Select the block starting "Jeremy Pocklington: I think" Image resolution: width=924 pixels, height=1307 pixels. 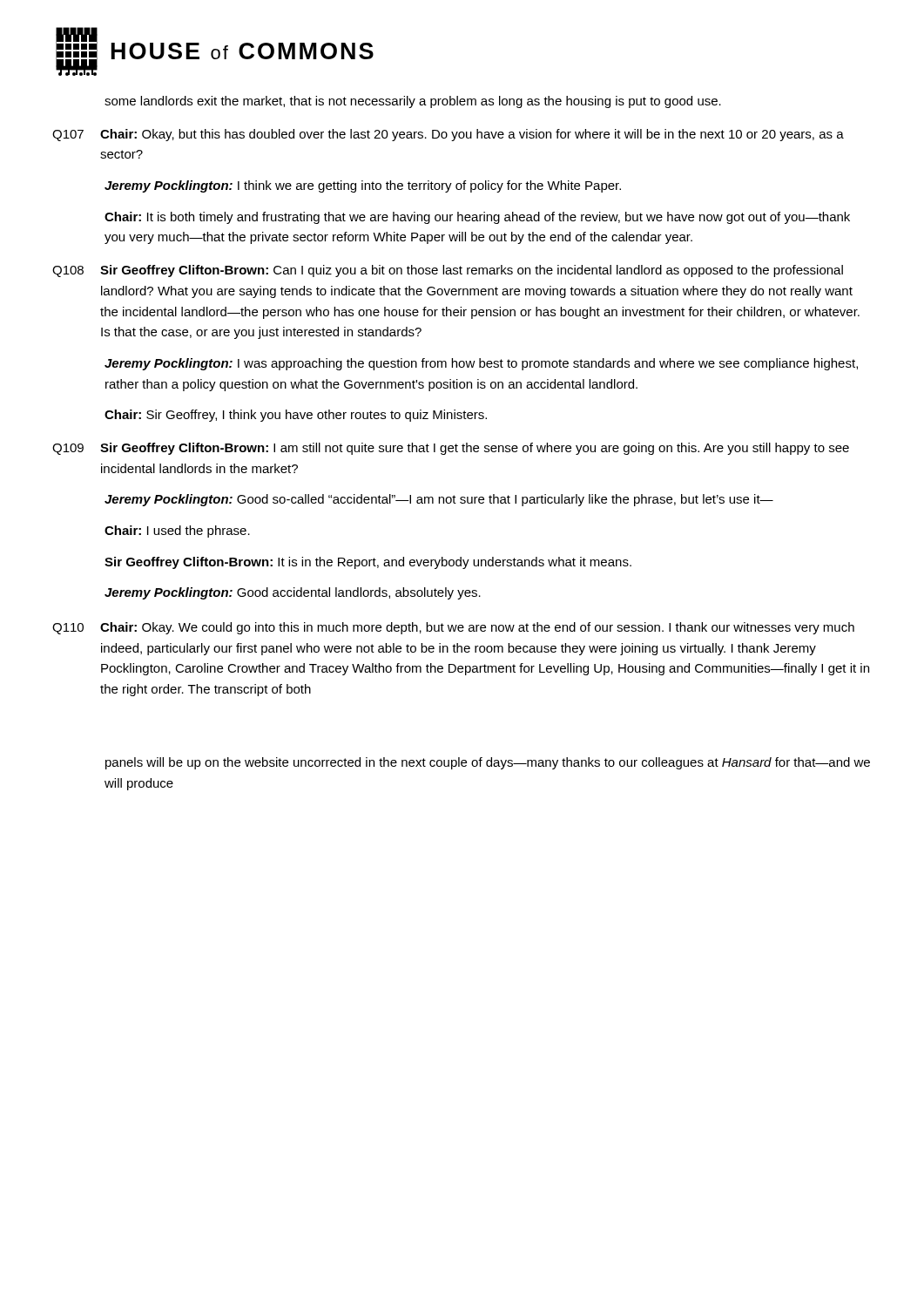tap(363, 185)
